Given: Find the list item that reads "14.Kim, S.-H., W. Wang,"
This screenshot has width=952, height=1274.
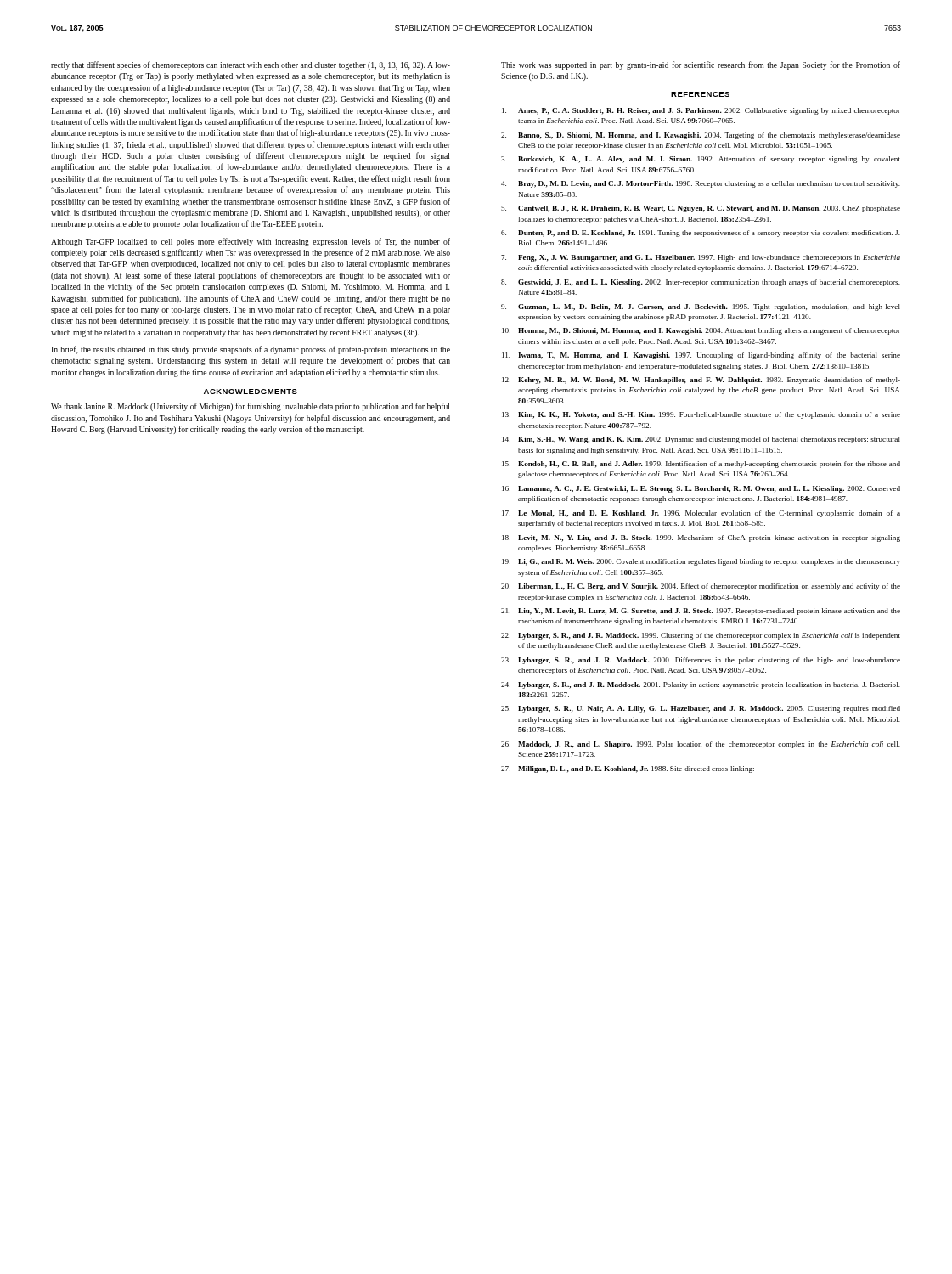Looking at the screenshot, I should point(701,445).
